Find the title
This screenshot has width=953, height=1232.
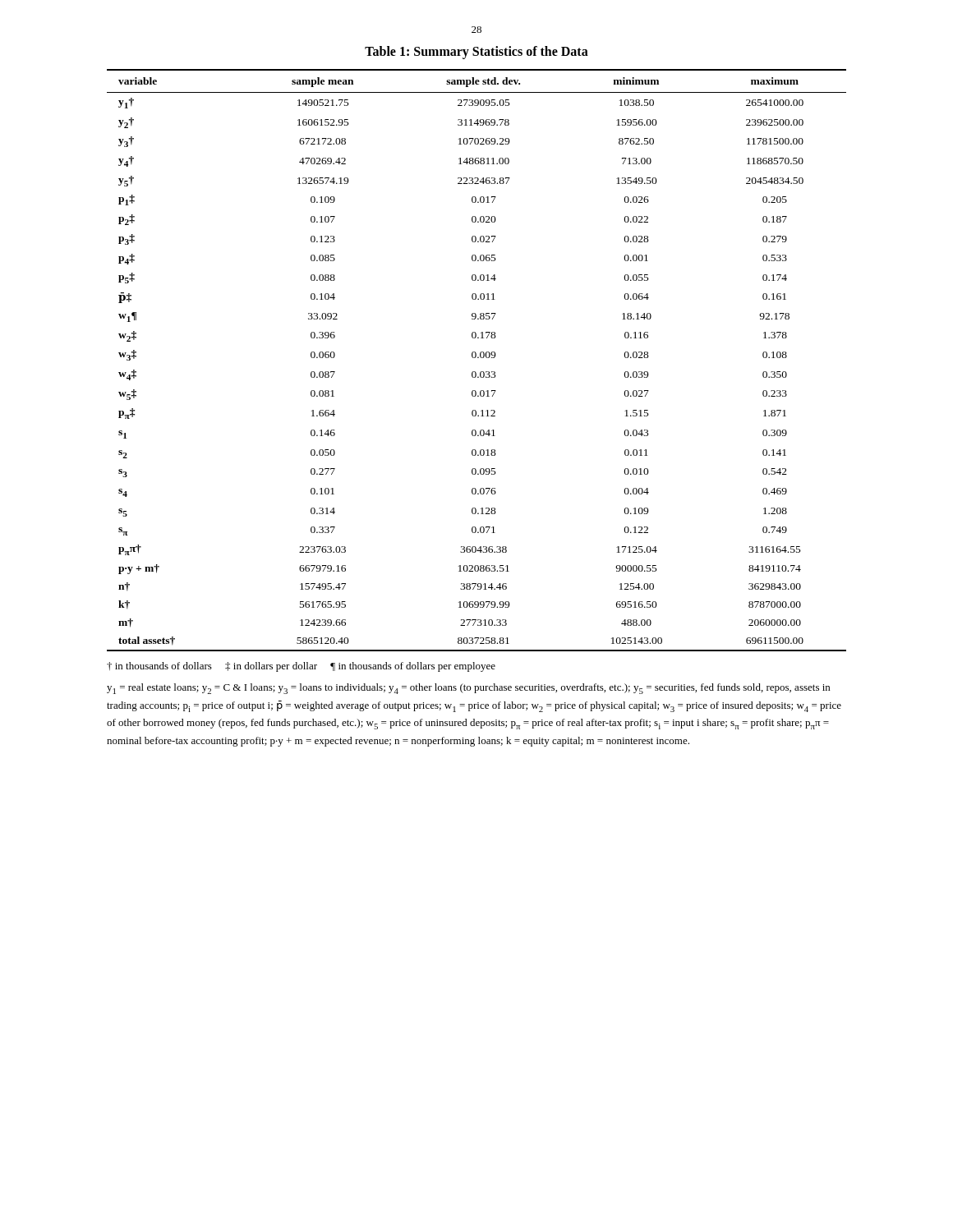476,51
